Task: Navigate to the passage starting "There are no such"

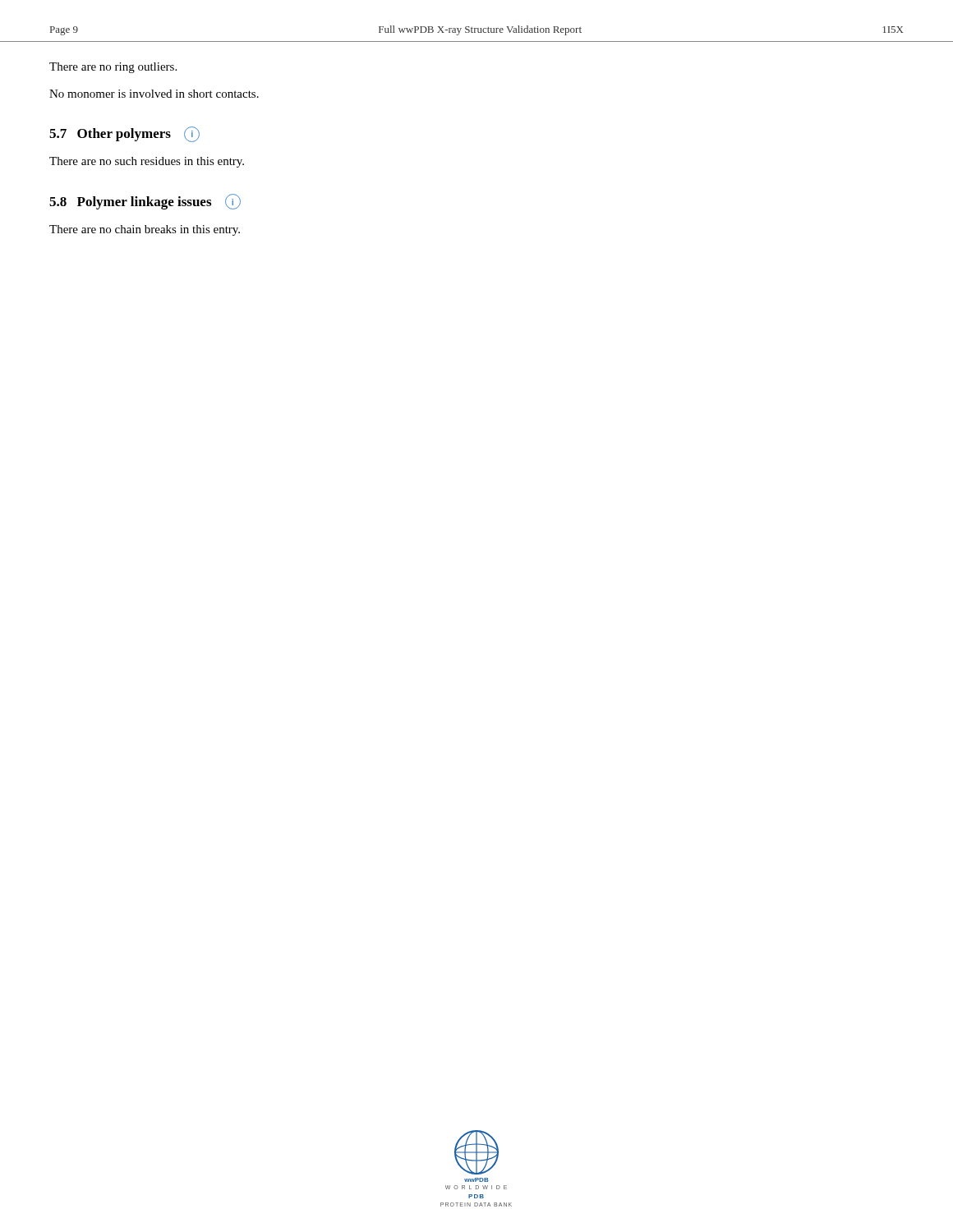Action: (x=147, y=161)
